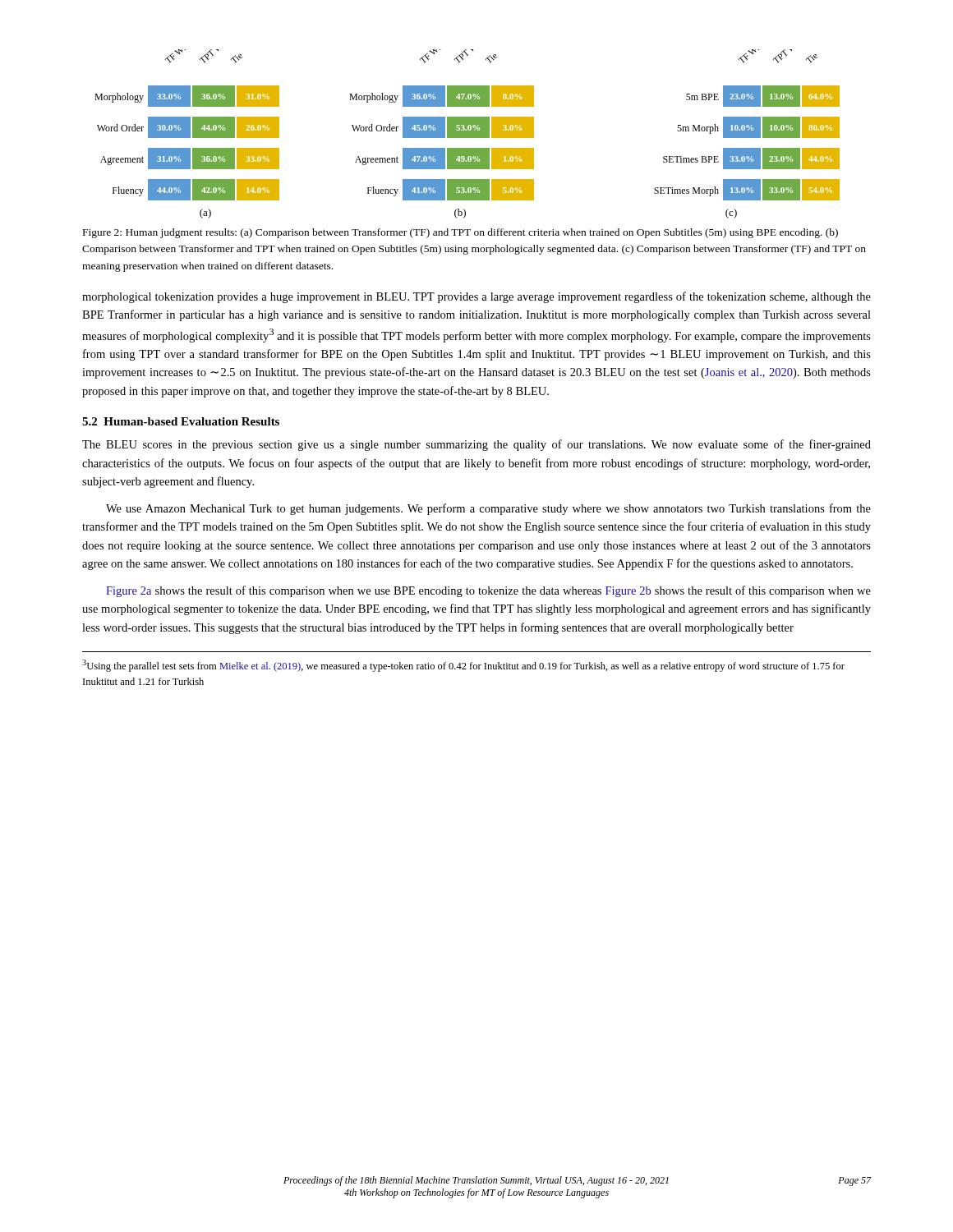The width and height of the screenshot is (953, 1232).
Task: Click the section header
Action: pyautogui.click(x=181, y=422)
